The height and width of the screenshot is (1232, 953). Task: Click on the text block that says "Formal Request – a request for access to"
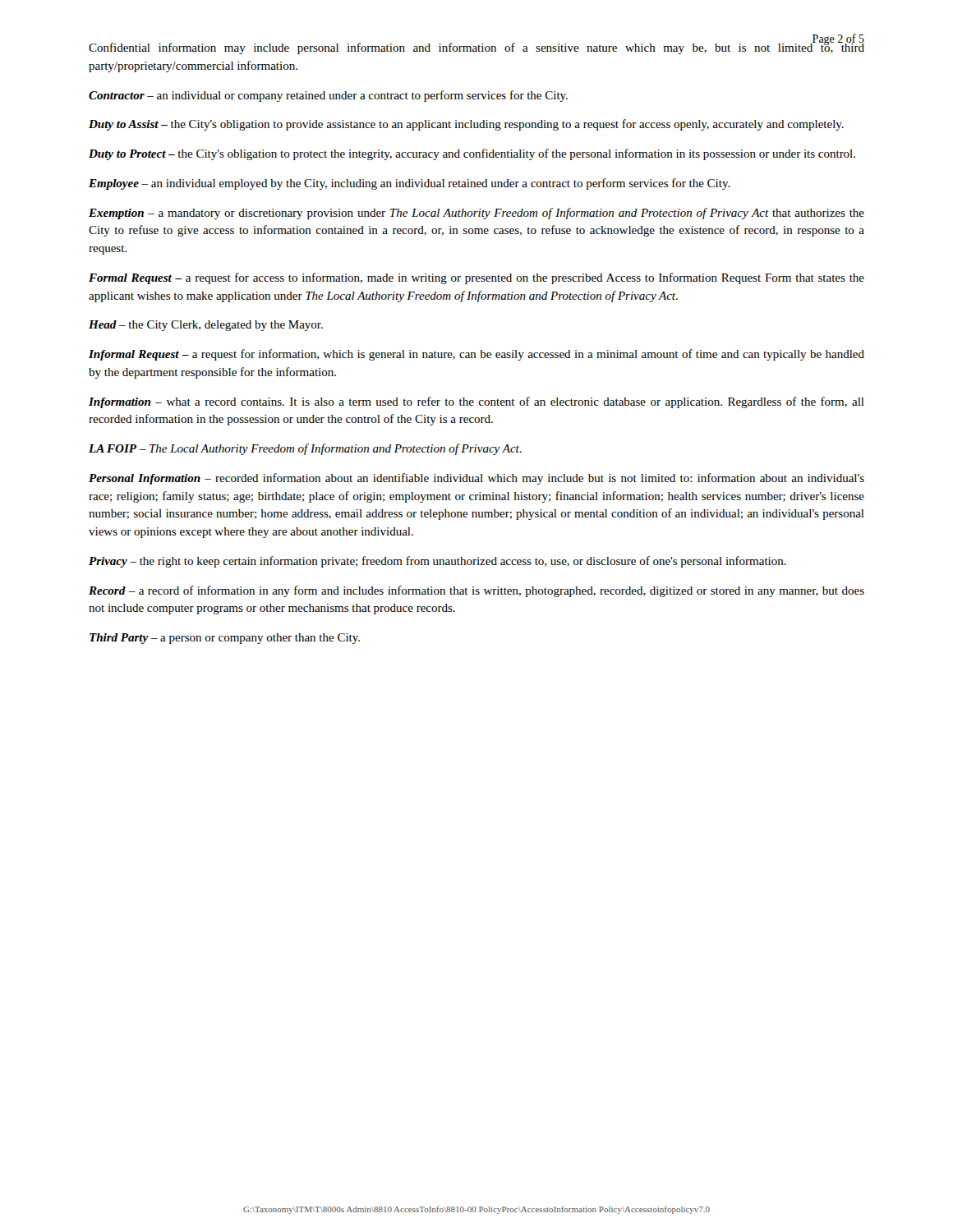476,286
